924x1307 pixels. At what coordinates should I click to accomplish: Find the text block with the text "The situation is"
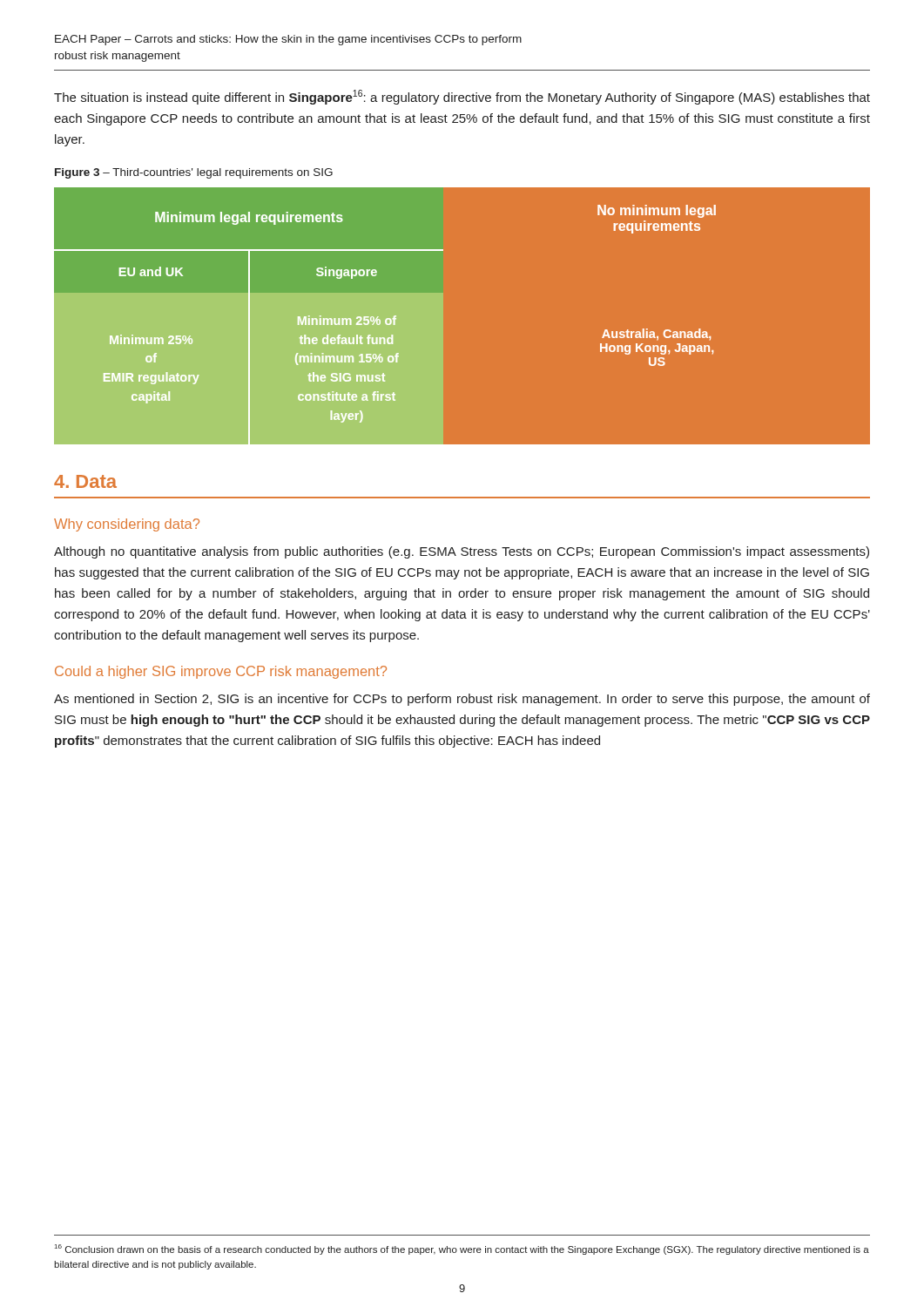point(462,117)
